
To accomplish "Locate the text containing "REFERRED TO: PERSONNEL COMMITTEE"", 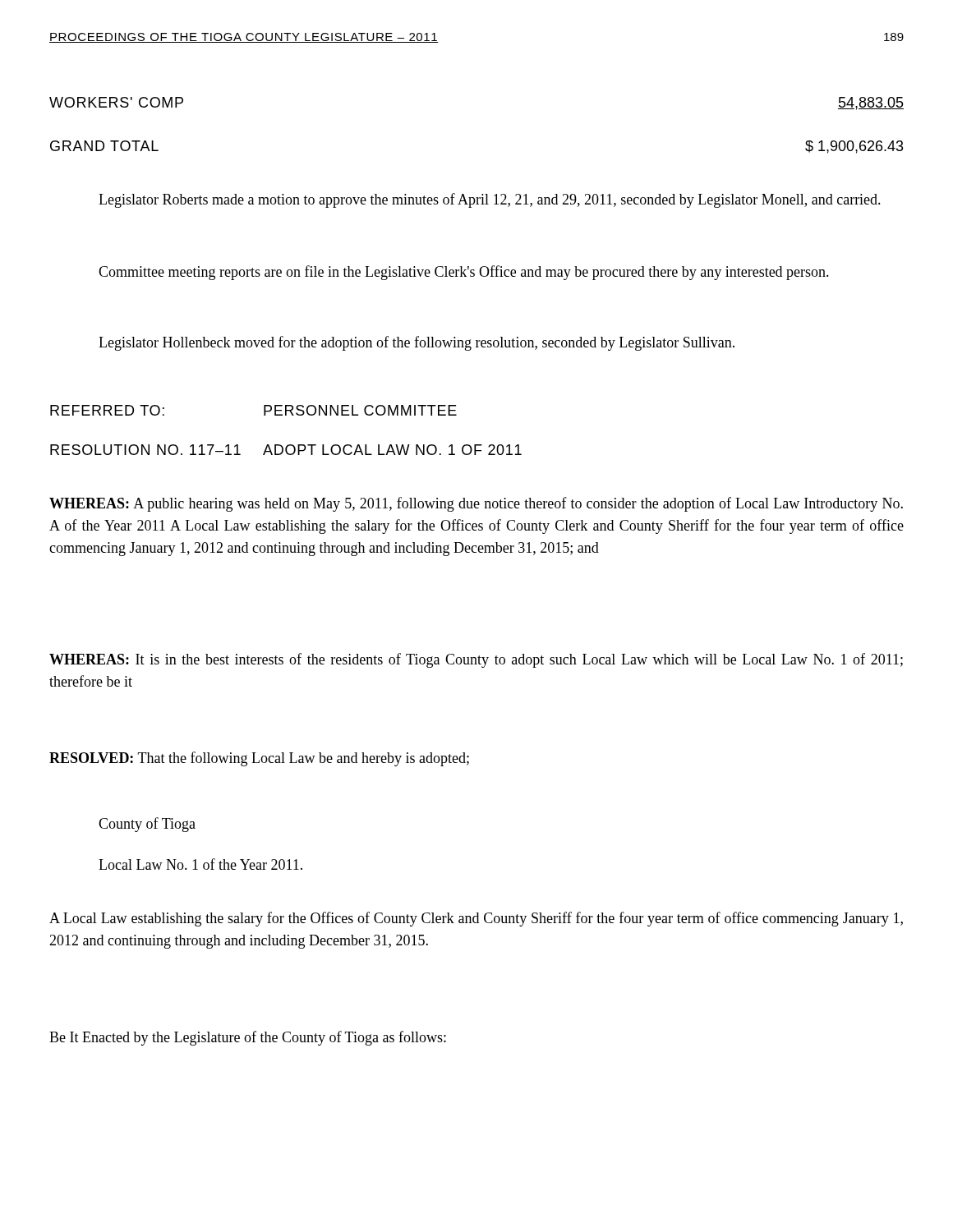I will 253,411.
